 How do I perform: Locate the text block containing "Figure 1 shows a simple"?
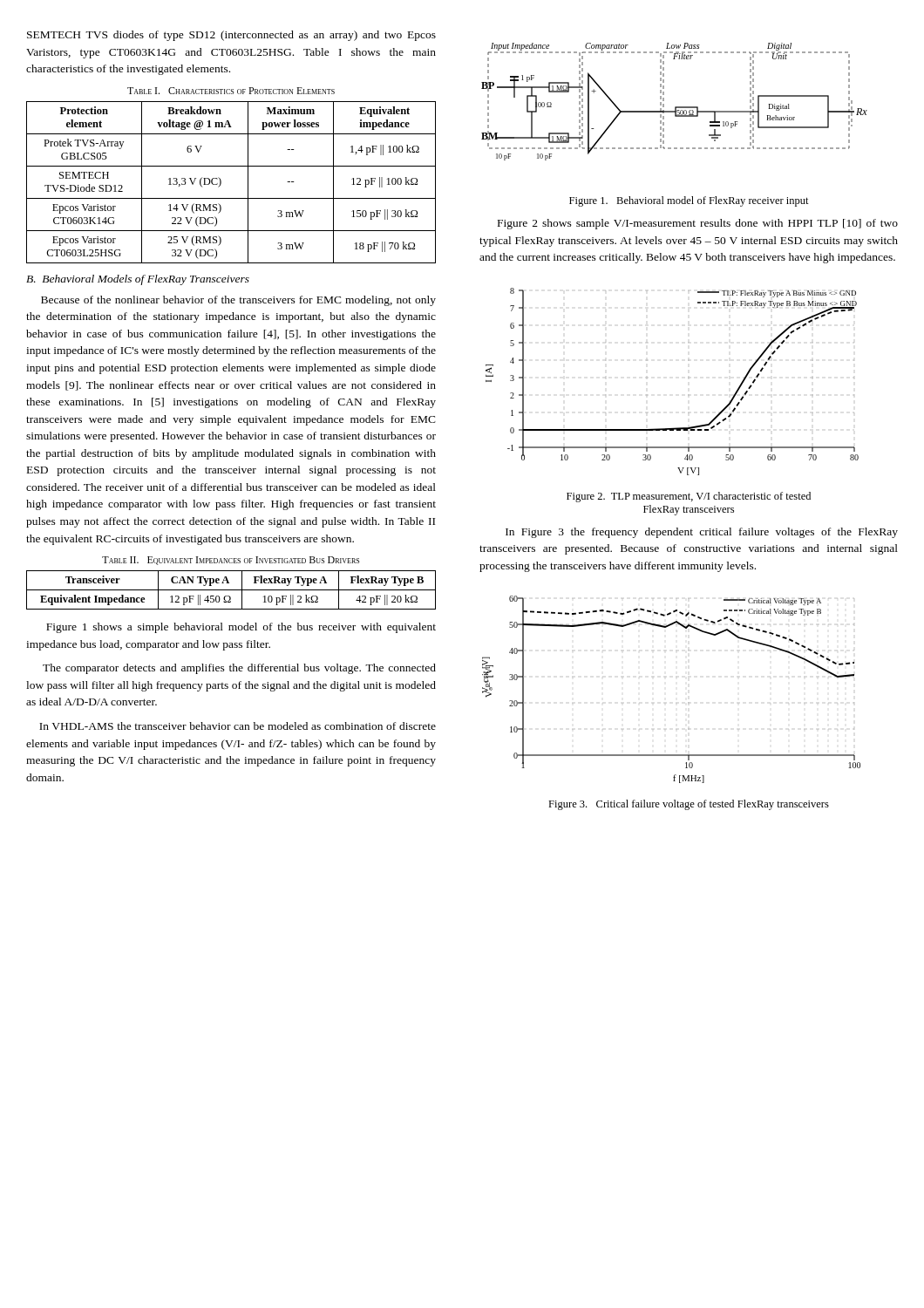tap(231, 635)
